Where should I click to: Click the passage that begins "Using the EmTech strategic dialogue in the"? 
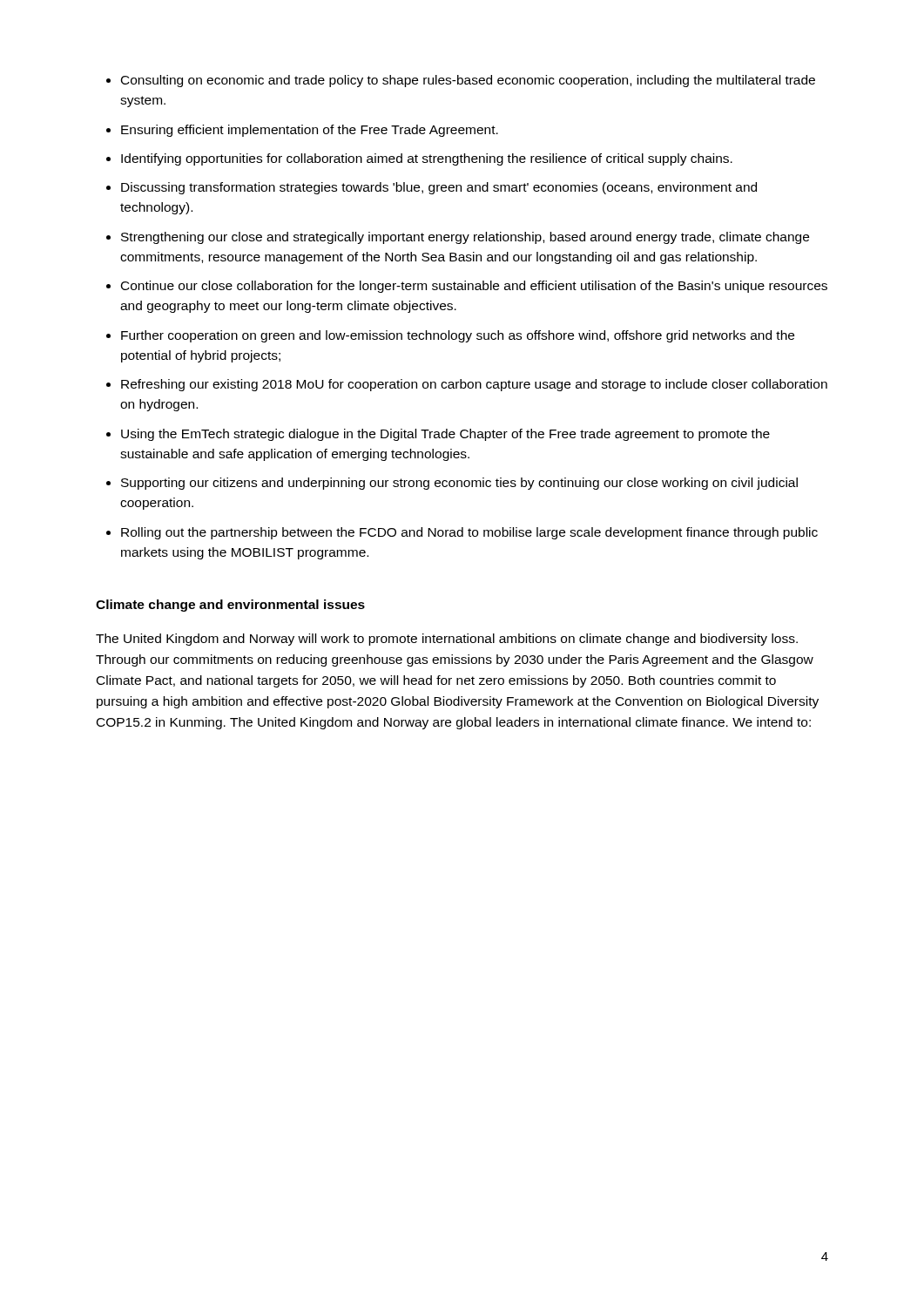pos(474,443)
